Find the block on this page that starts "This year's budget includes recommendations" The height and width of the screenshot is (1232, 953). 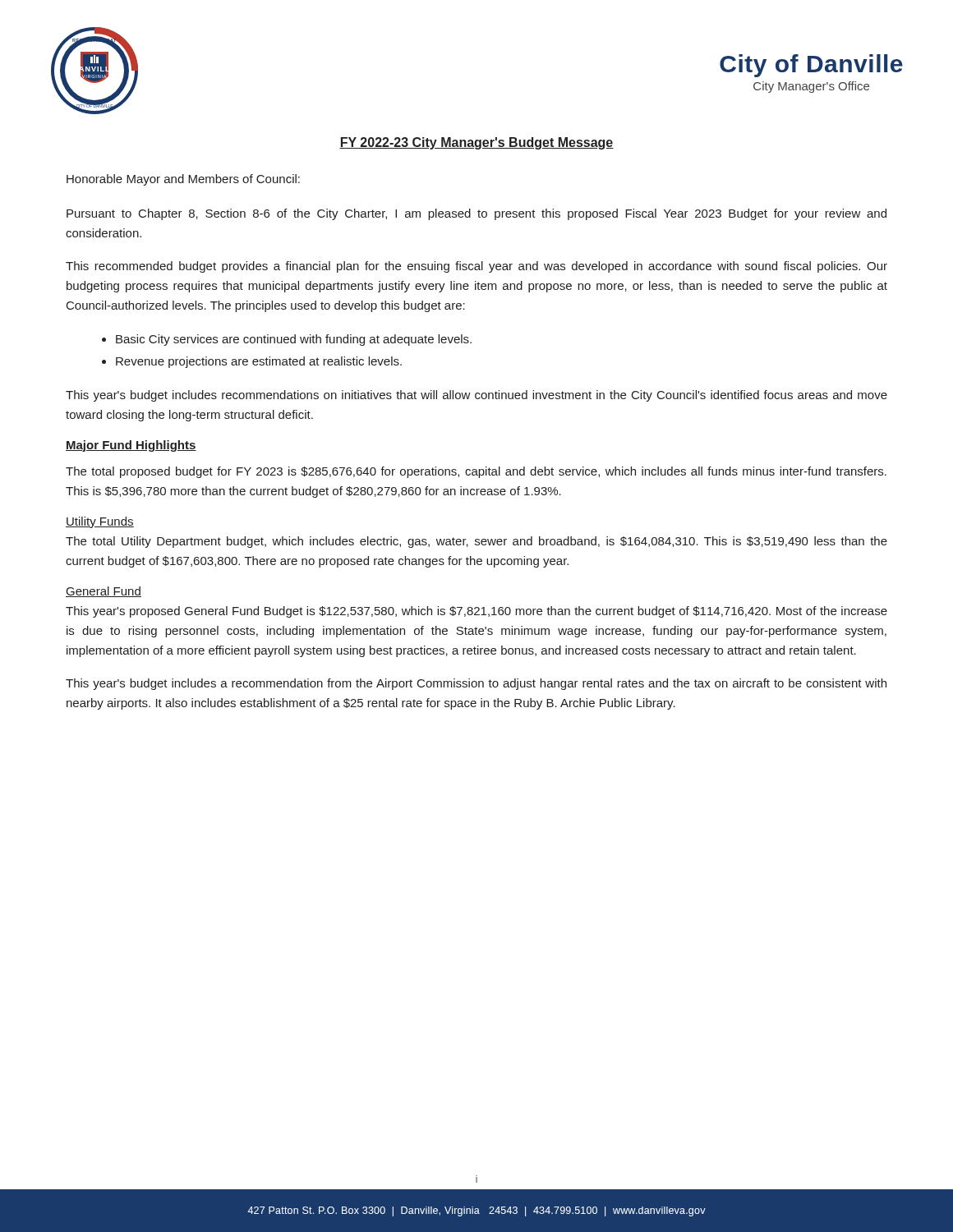[x=476, y=404]
